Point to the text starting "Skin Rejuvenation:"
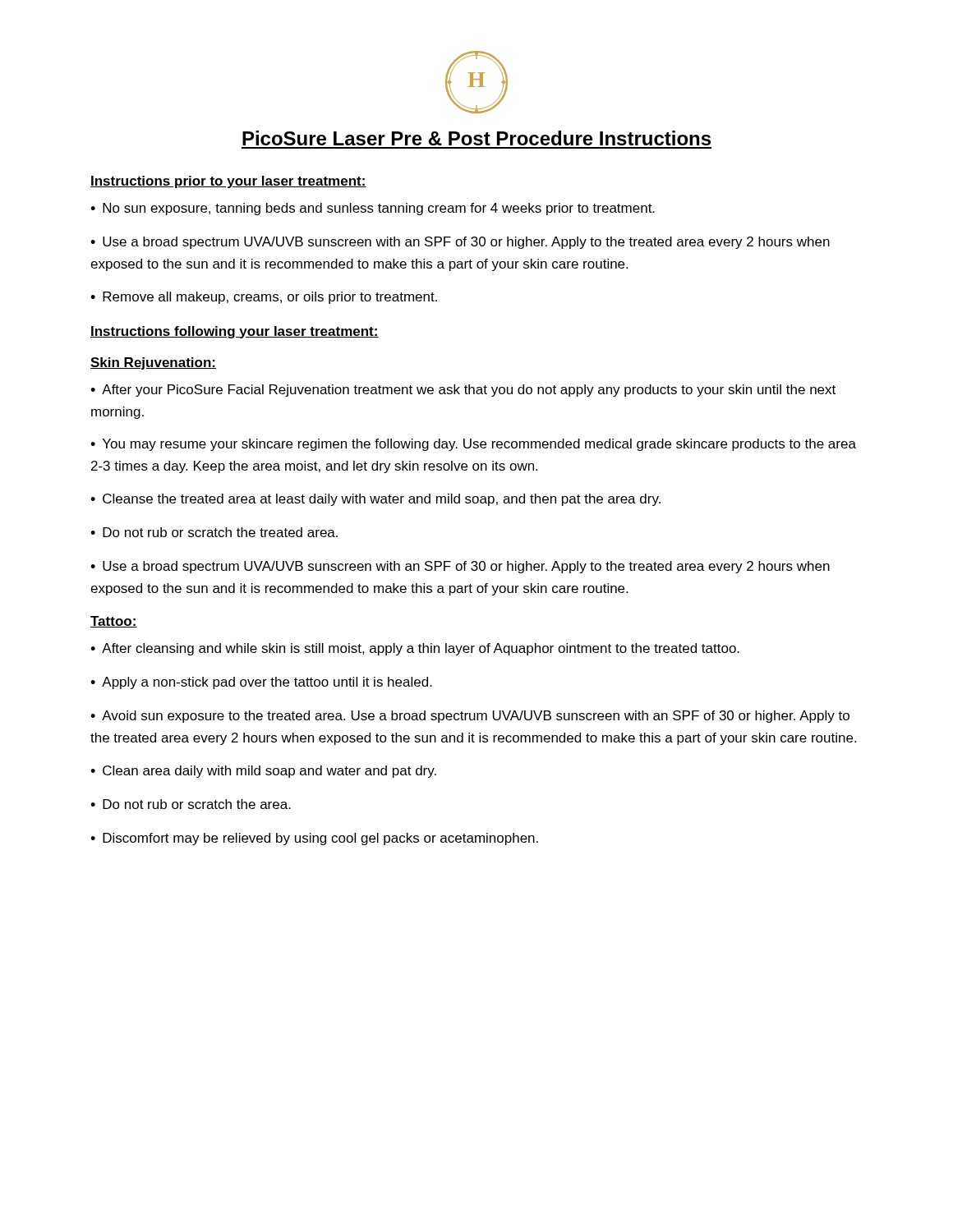 (x=153, y=362)
